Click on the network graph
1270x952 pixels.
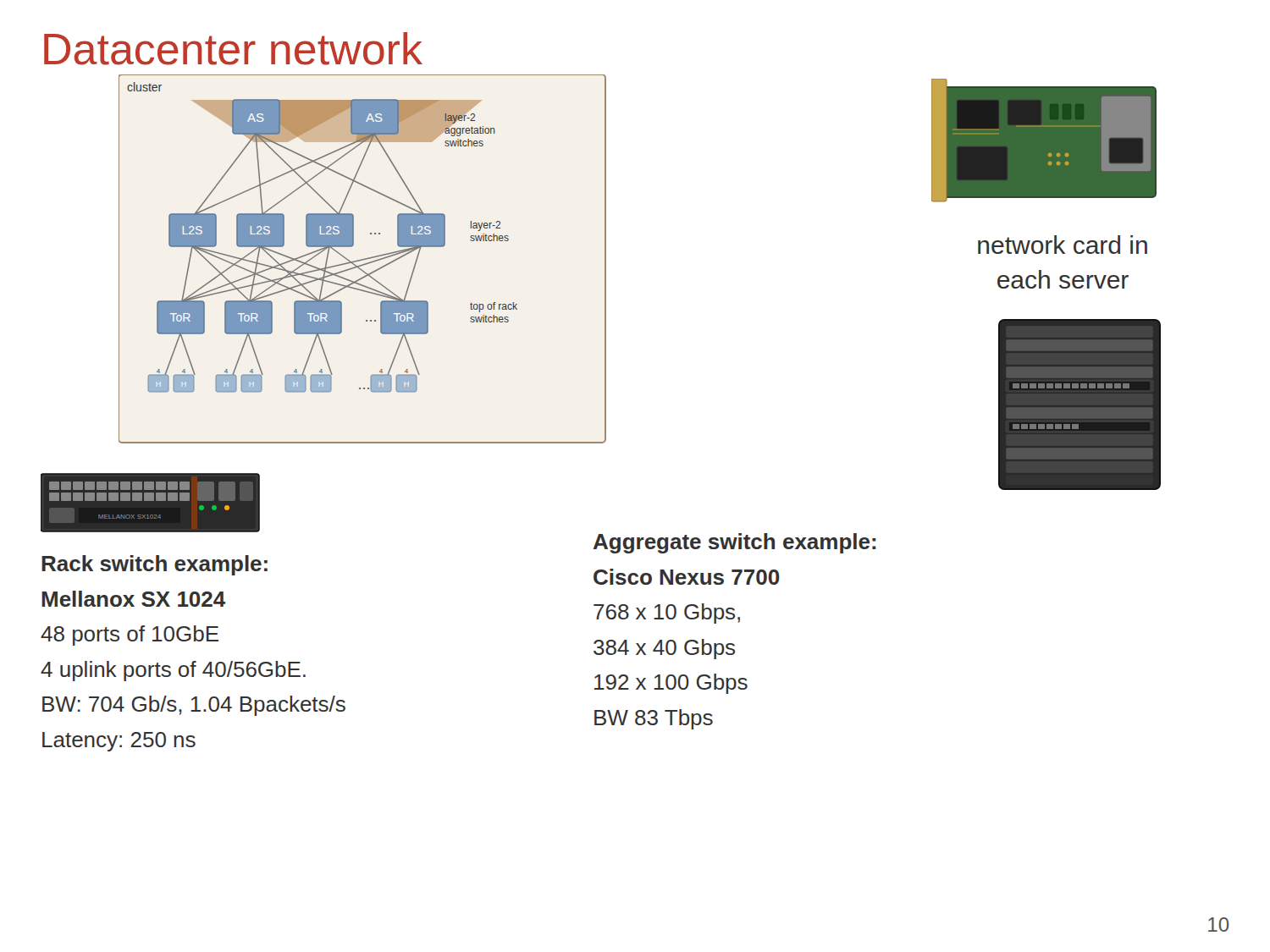tap(364, 261)
